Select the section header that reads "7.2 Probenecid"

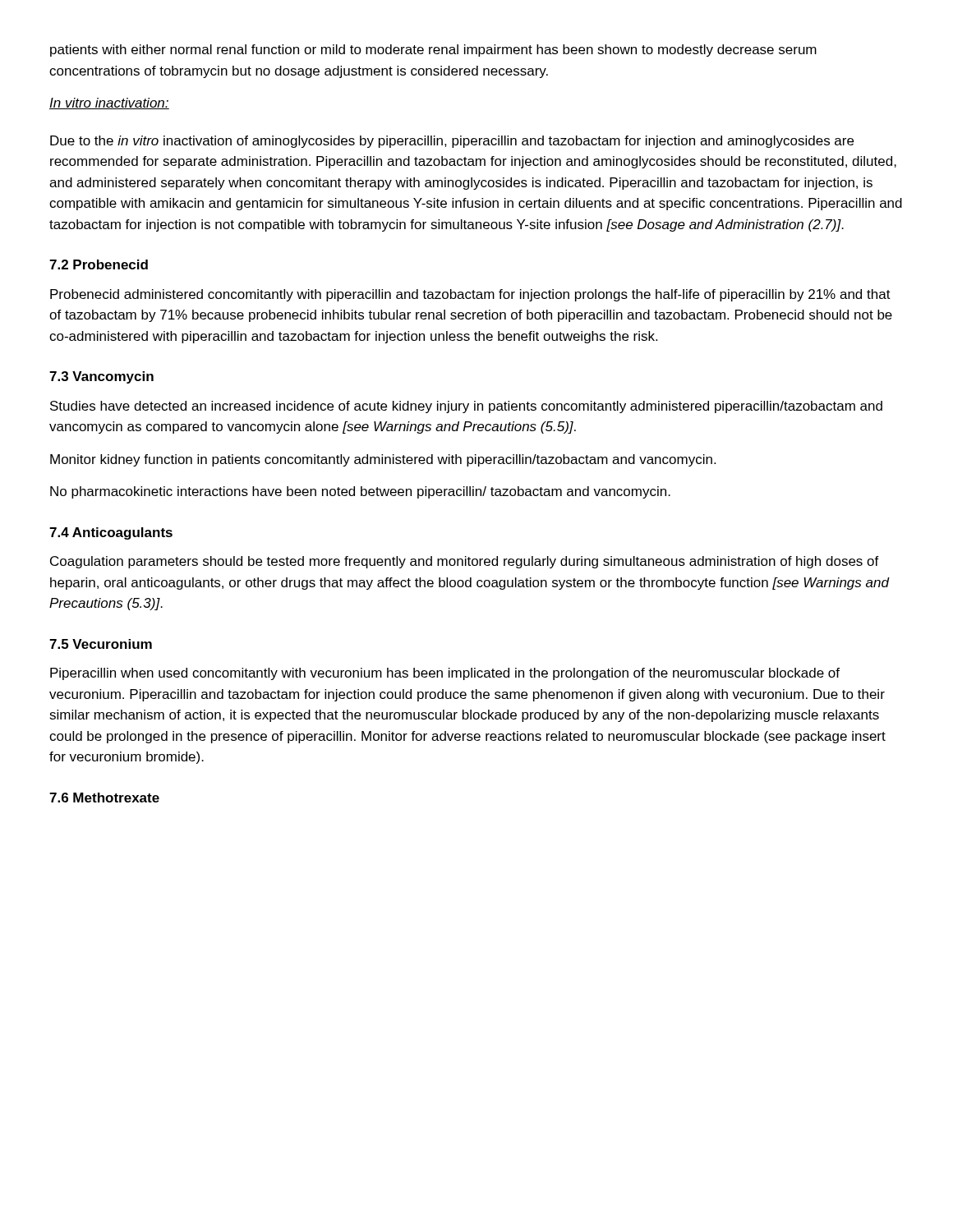pos(99,265)
